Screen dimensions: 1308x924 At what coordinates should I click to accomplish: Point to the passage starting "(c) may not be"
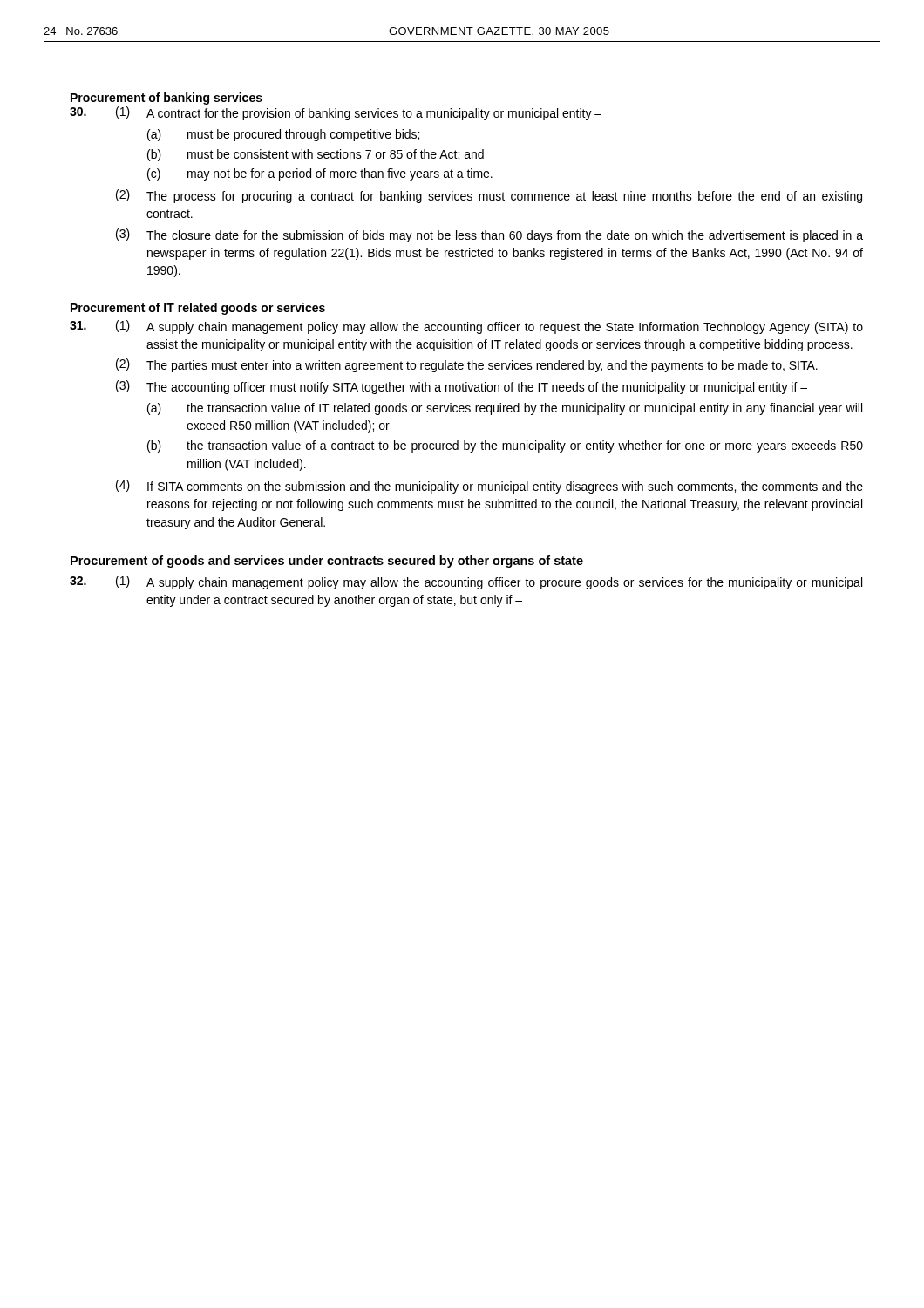pyautogui.click(x=320, y=174)
